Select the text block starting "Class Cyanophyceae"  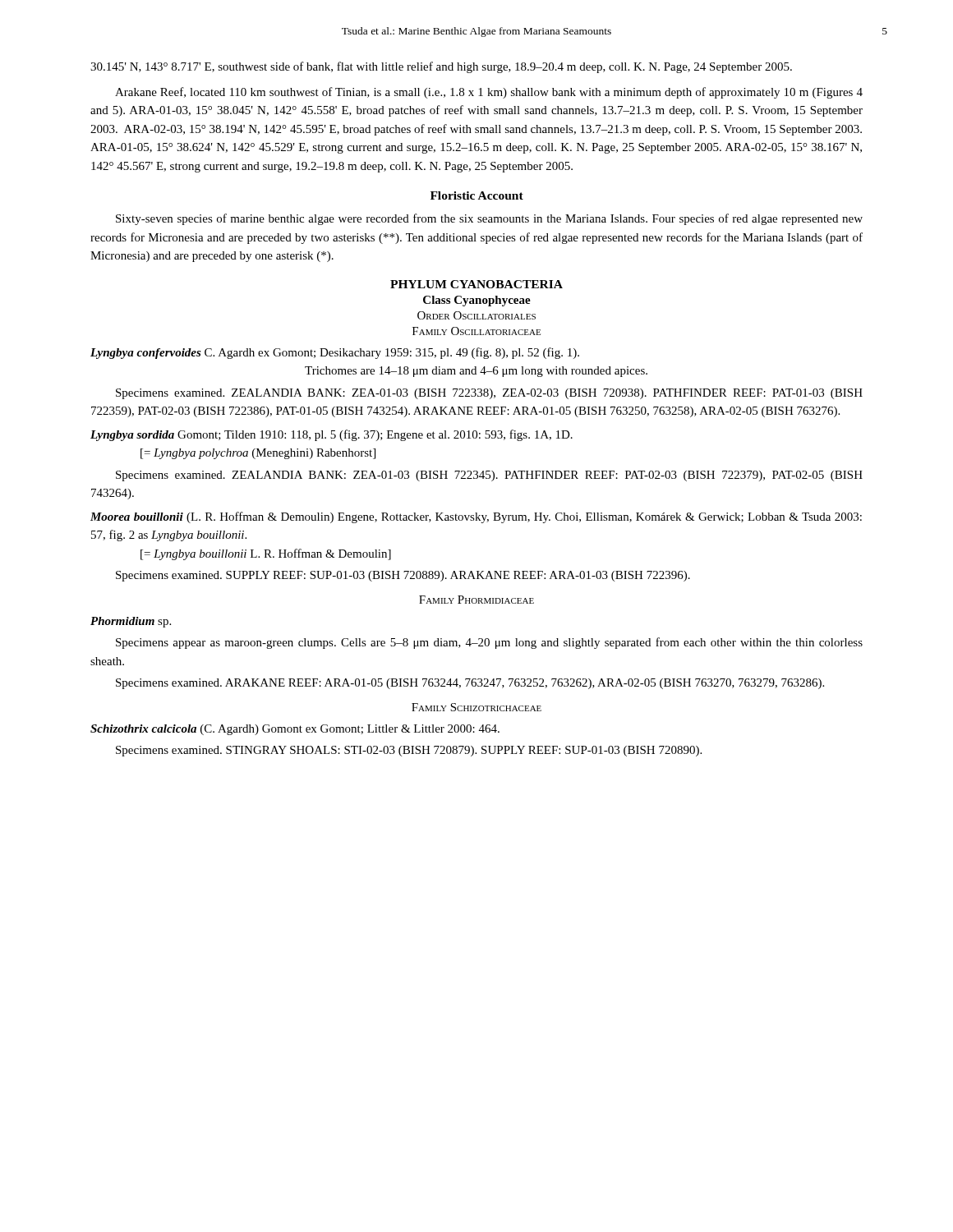(x=476, y=299)
